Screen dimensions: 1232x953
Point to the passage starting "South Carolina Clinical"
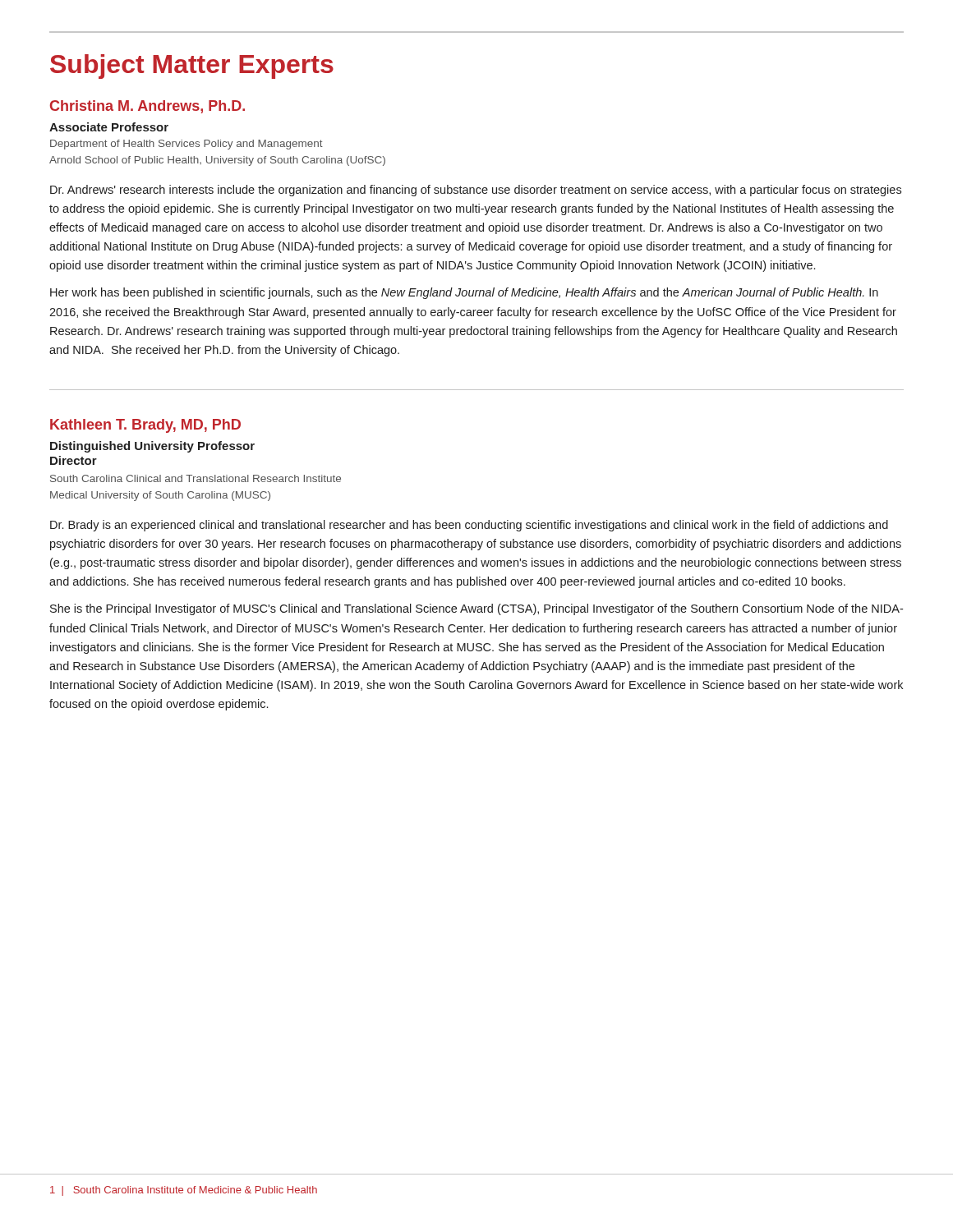(x=196, y=478)
